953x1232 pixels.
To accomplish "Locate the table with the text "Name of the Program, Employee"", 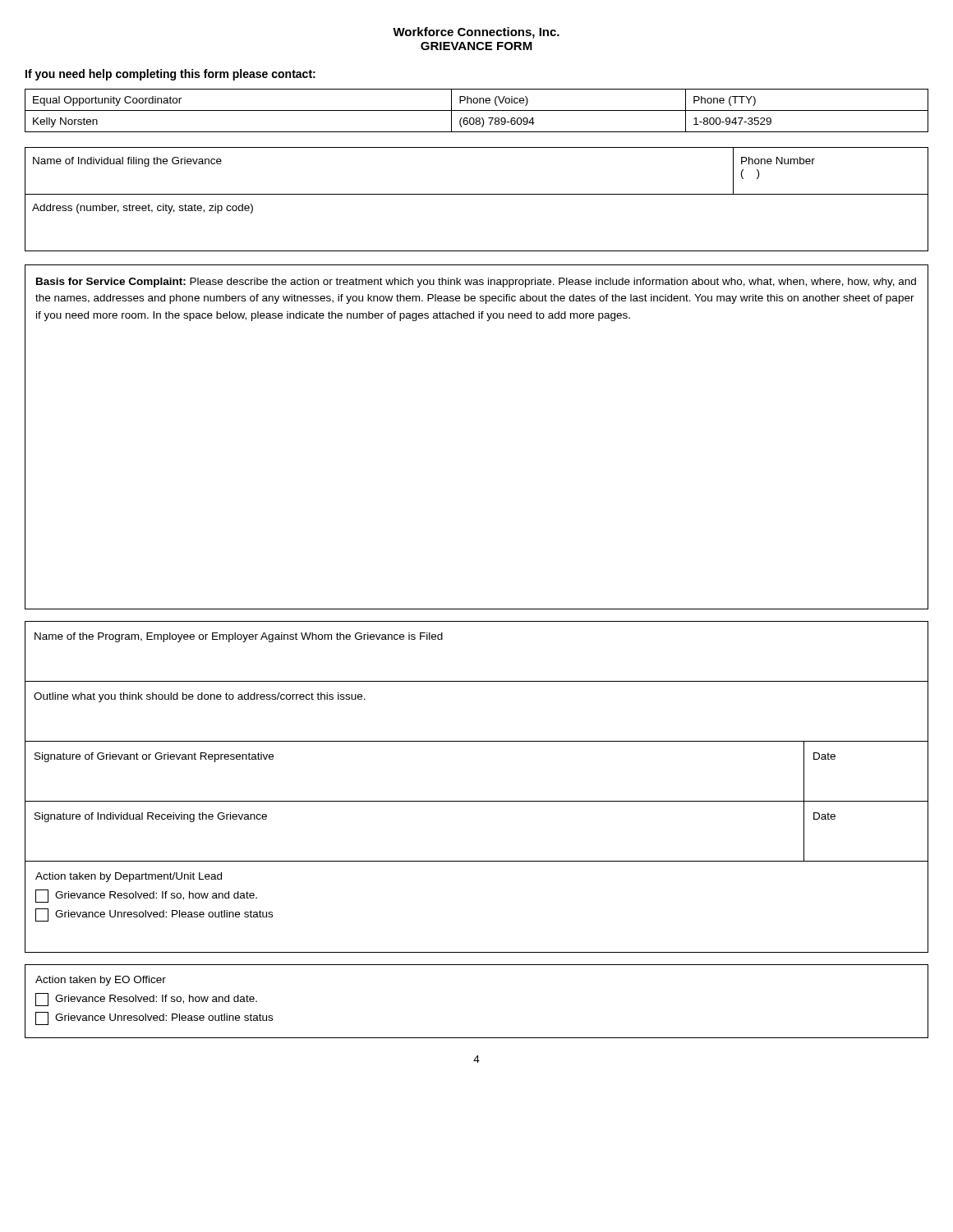I will 476,787.
